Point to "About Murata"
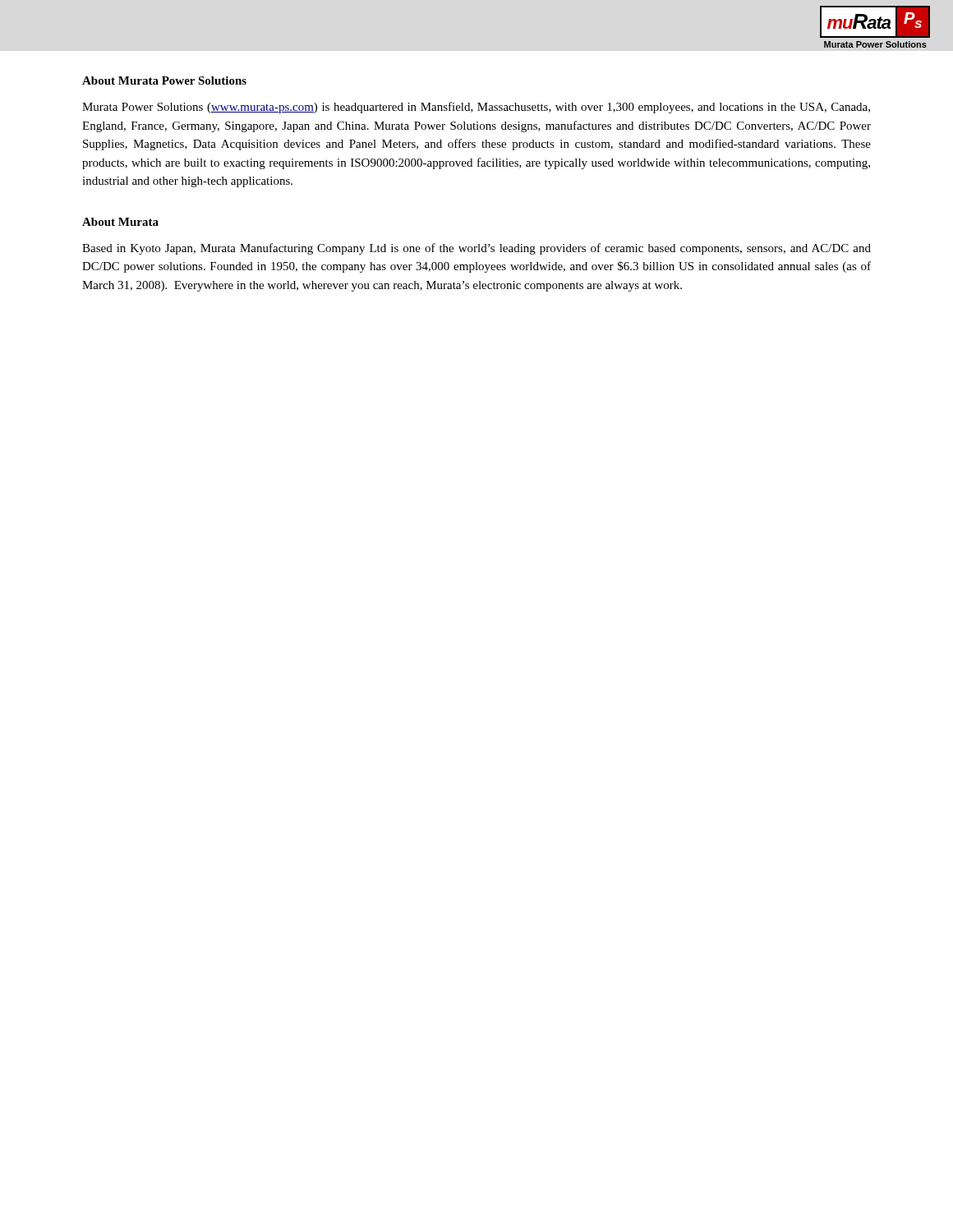Image resolution: width=953 pixels, height=1232 pixels. click(120, 221)
